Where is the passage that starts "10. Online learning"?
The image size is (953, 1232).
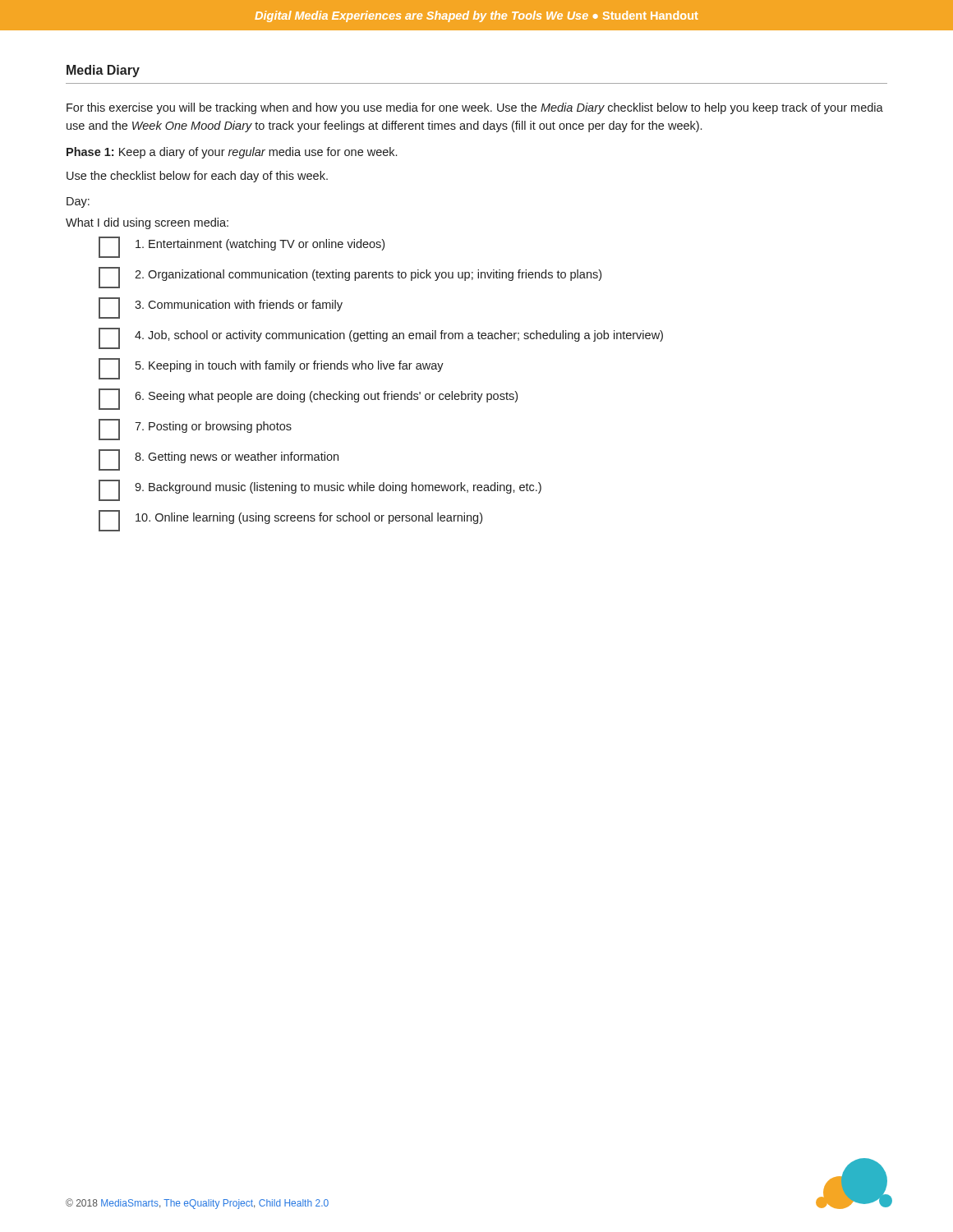pyautogui.click(x=493, y=521)
